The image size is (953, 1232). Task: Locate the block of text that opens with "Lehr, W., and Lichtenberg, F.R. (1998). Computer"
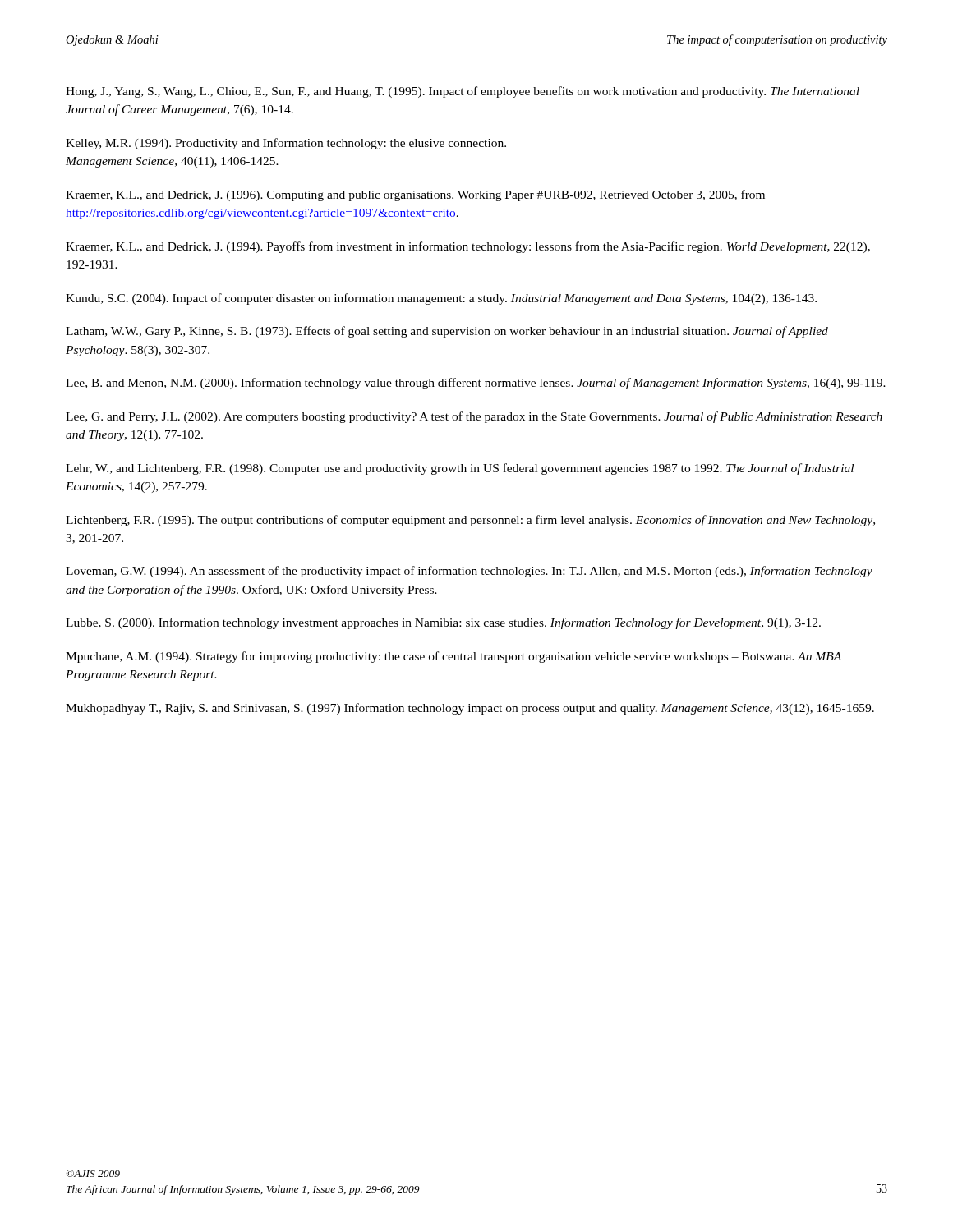pyautogui.click(x=476, y=477)
